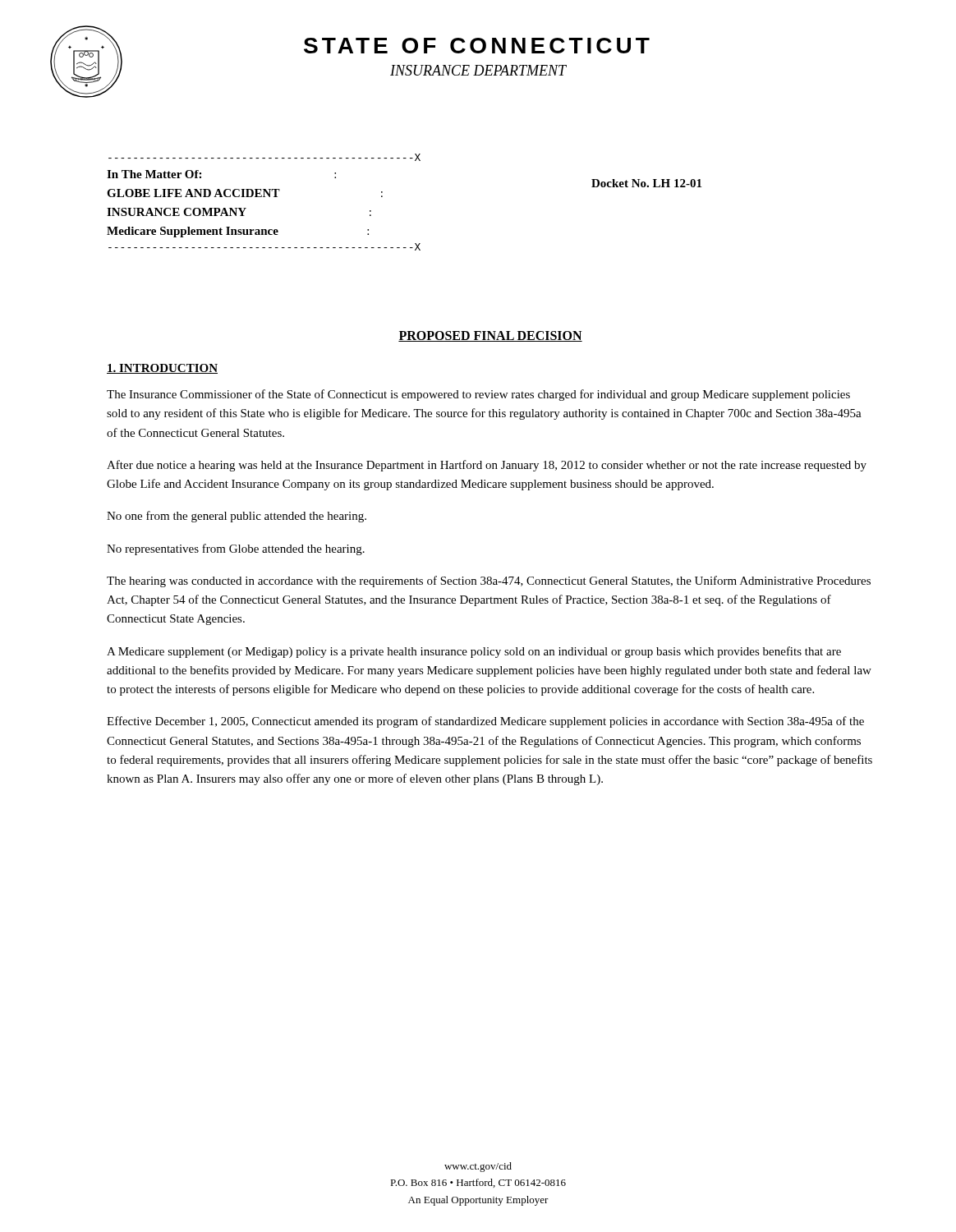
Task: Select the text block starting "No one from the general public attended"
Action: (x=237, y=516)
